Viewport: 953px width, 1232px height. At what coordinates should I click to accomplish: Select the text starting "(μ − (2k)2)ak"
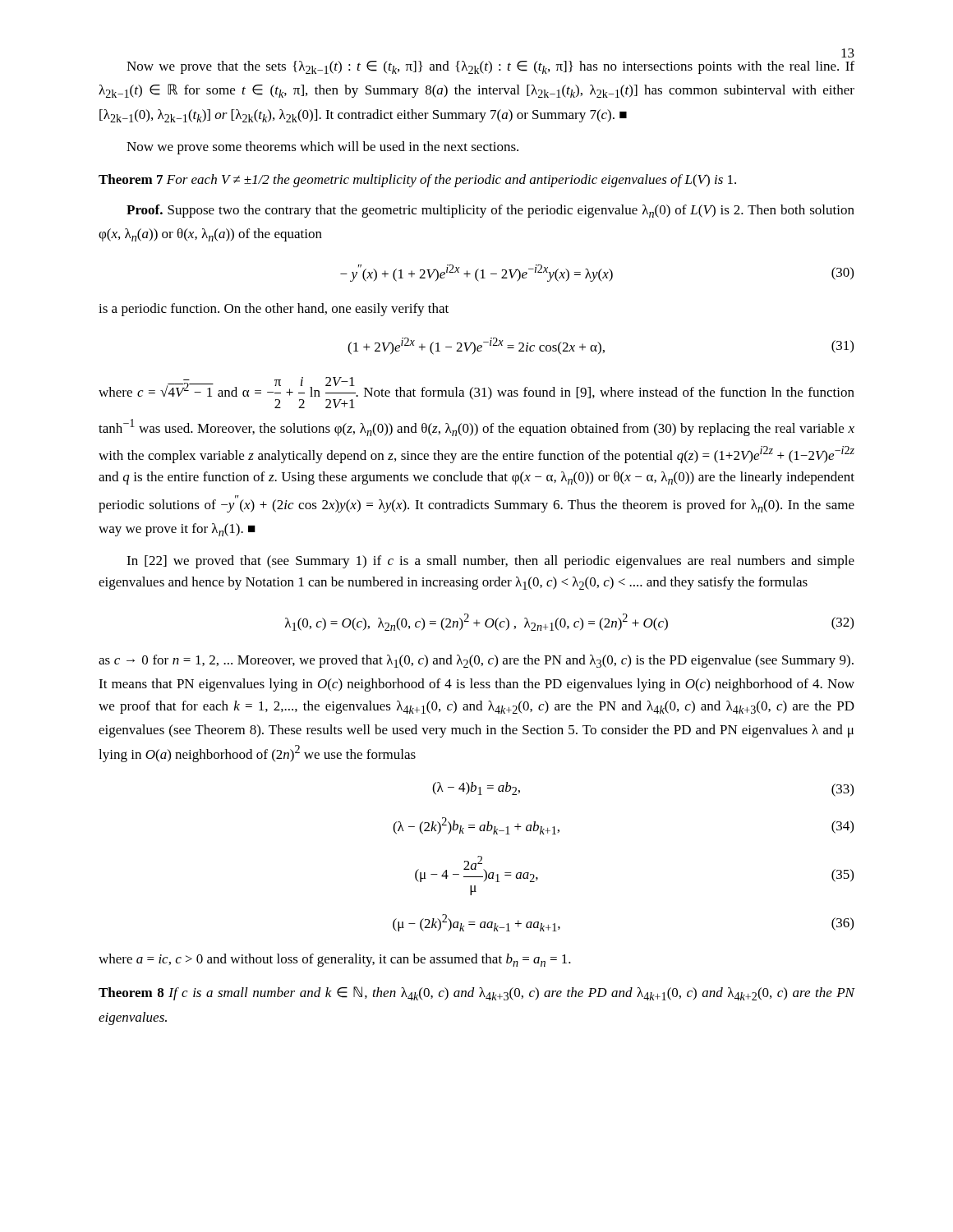pyautogui.click(x=458, y=923)
